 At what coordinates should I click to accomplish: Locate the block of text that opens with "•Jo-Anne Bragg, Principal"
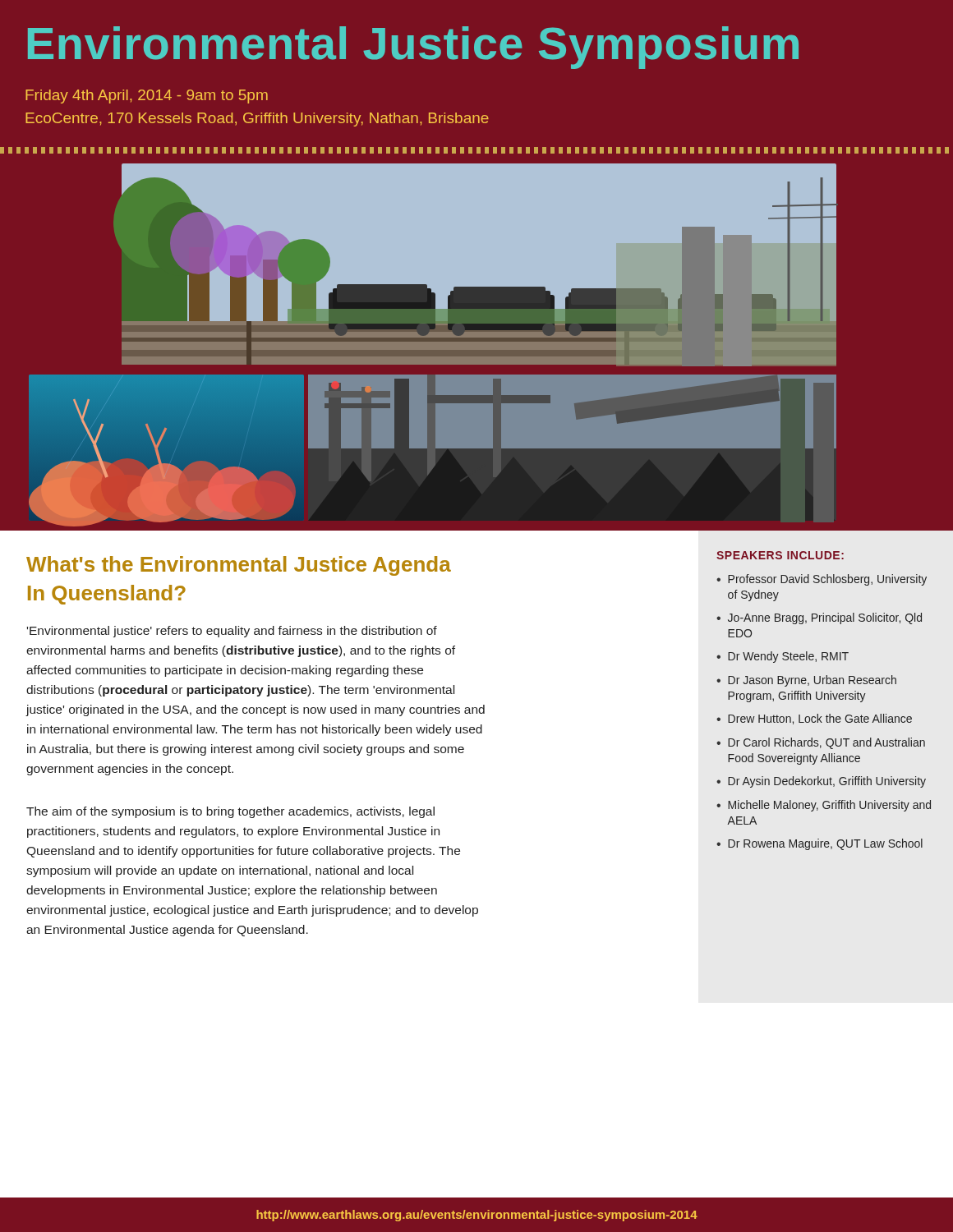826,626
